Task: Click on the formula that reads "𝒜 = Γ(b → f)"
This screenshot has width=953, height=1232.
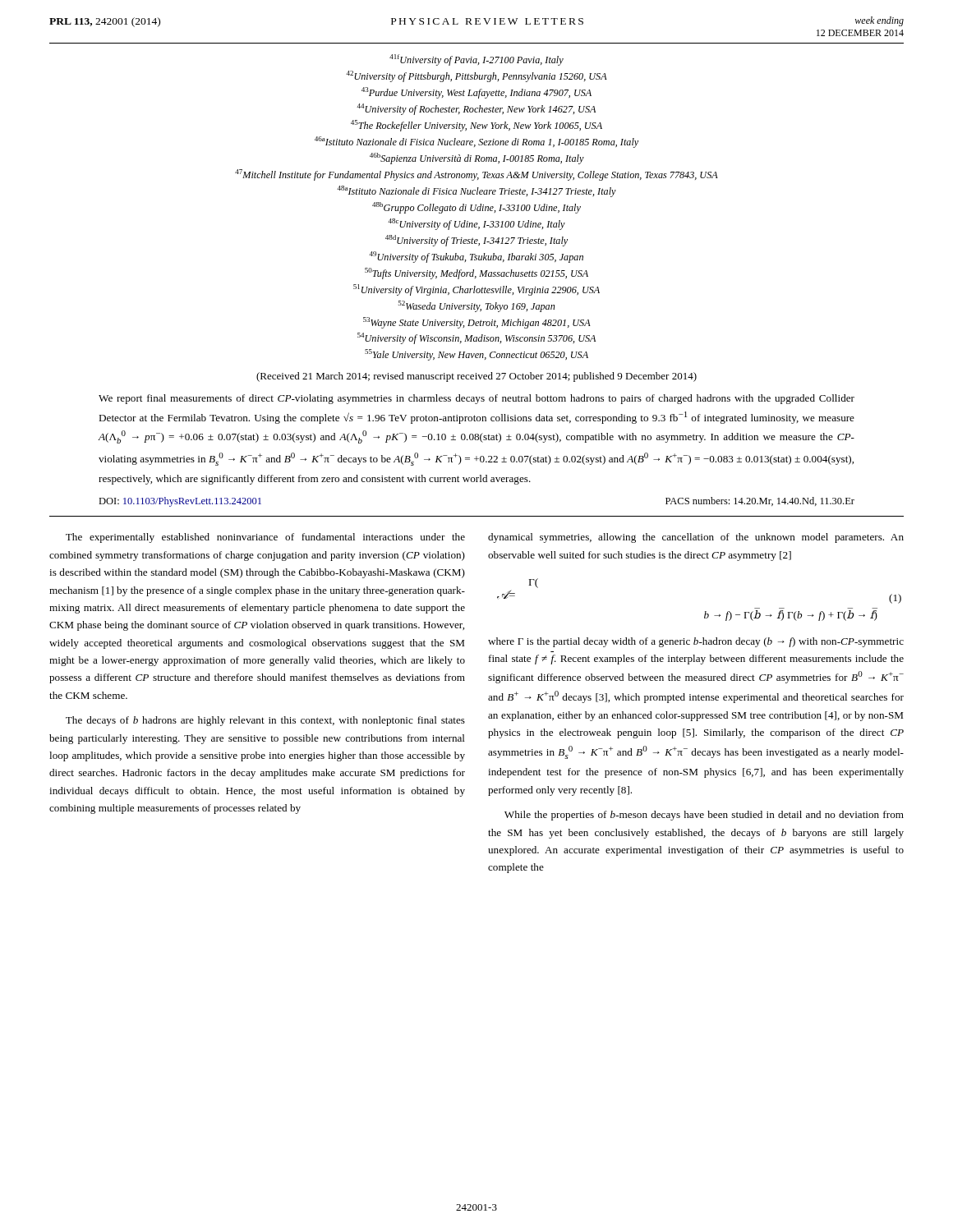Action: pyautogui.click(x=534, y=583)
